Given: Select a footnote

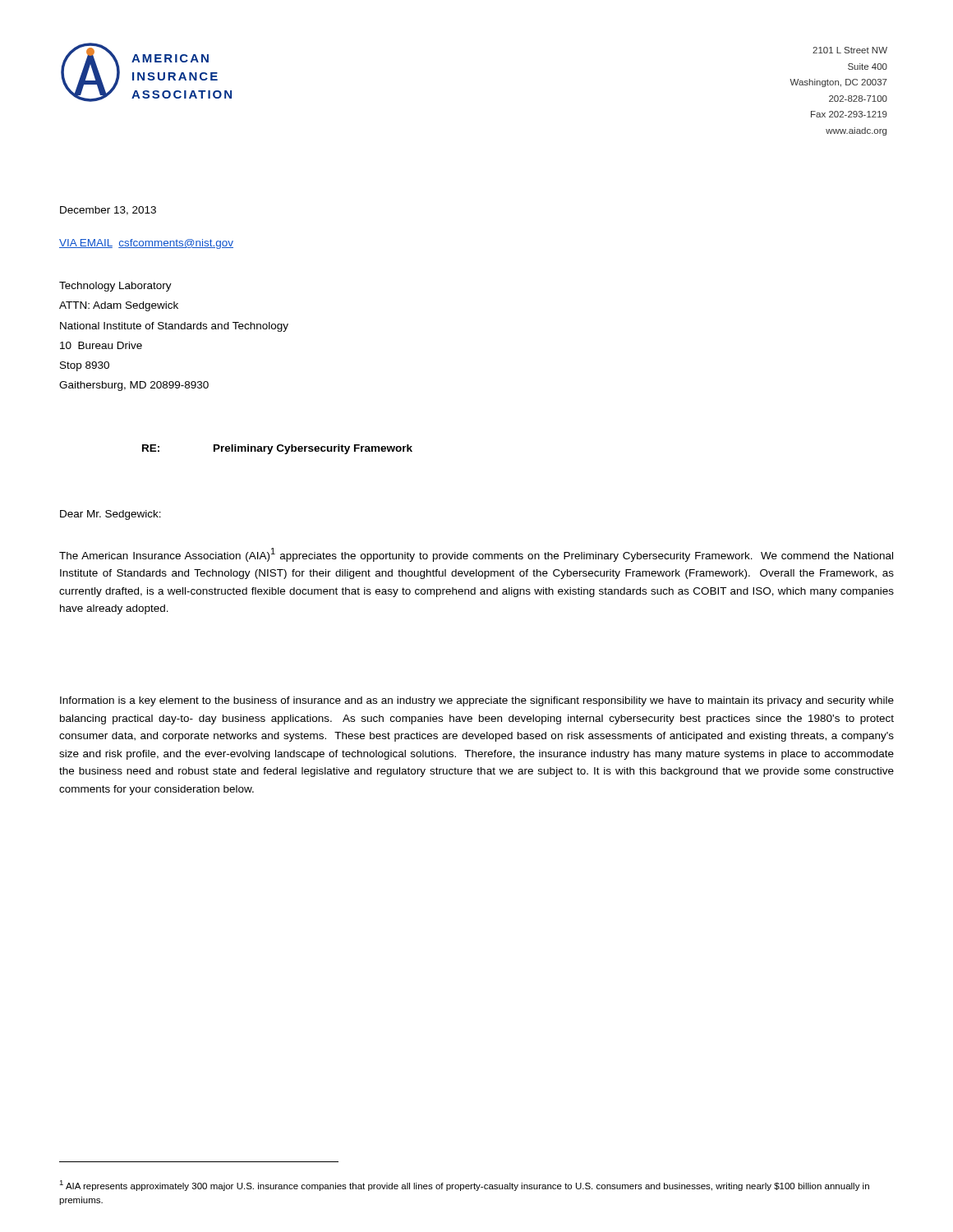Looking at the screenshot, I should (464, 1191).
